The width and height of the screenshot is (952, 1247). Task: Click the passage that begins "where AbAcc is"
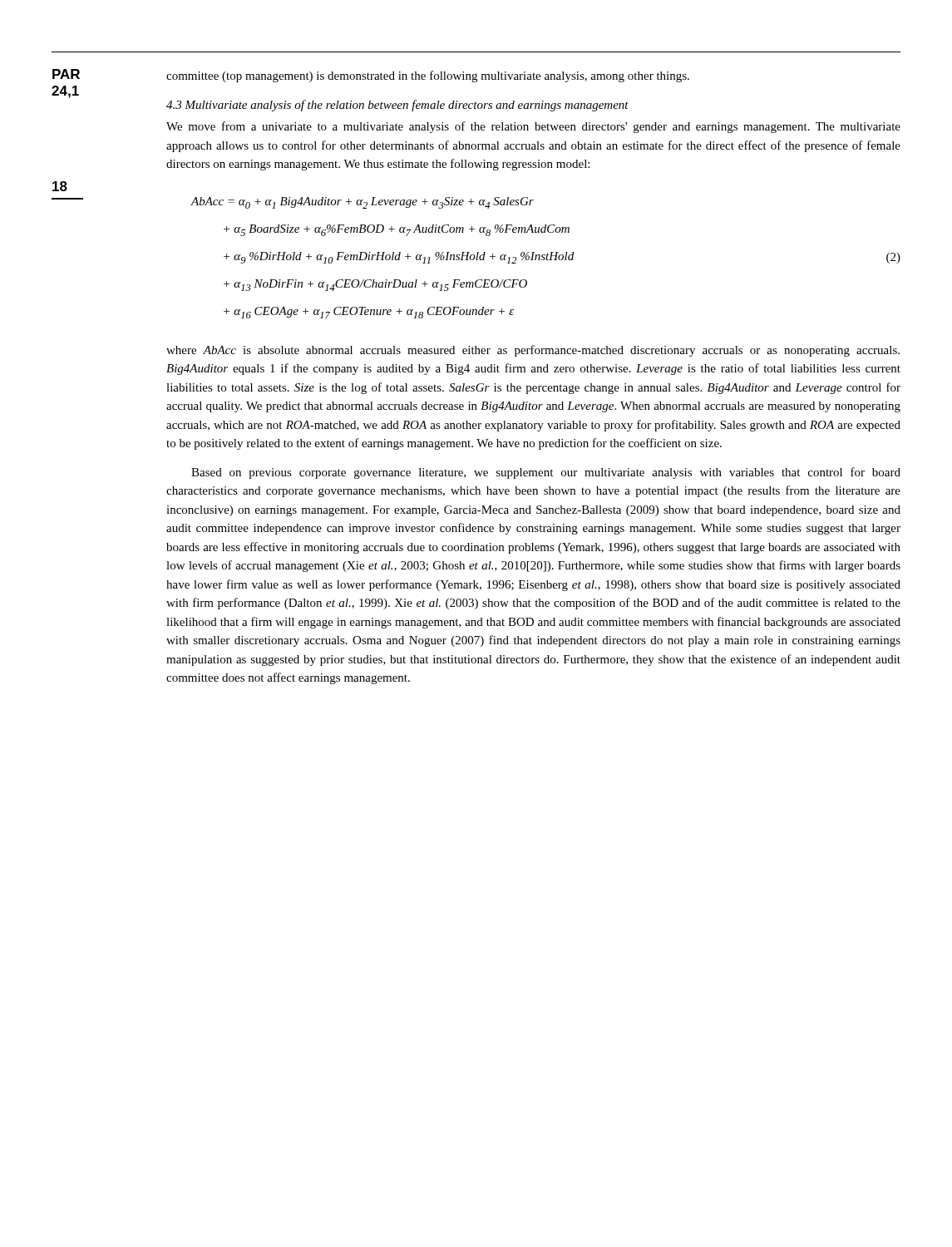pos(533,396)
